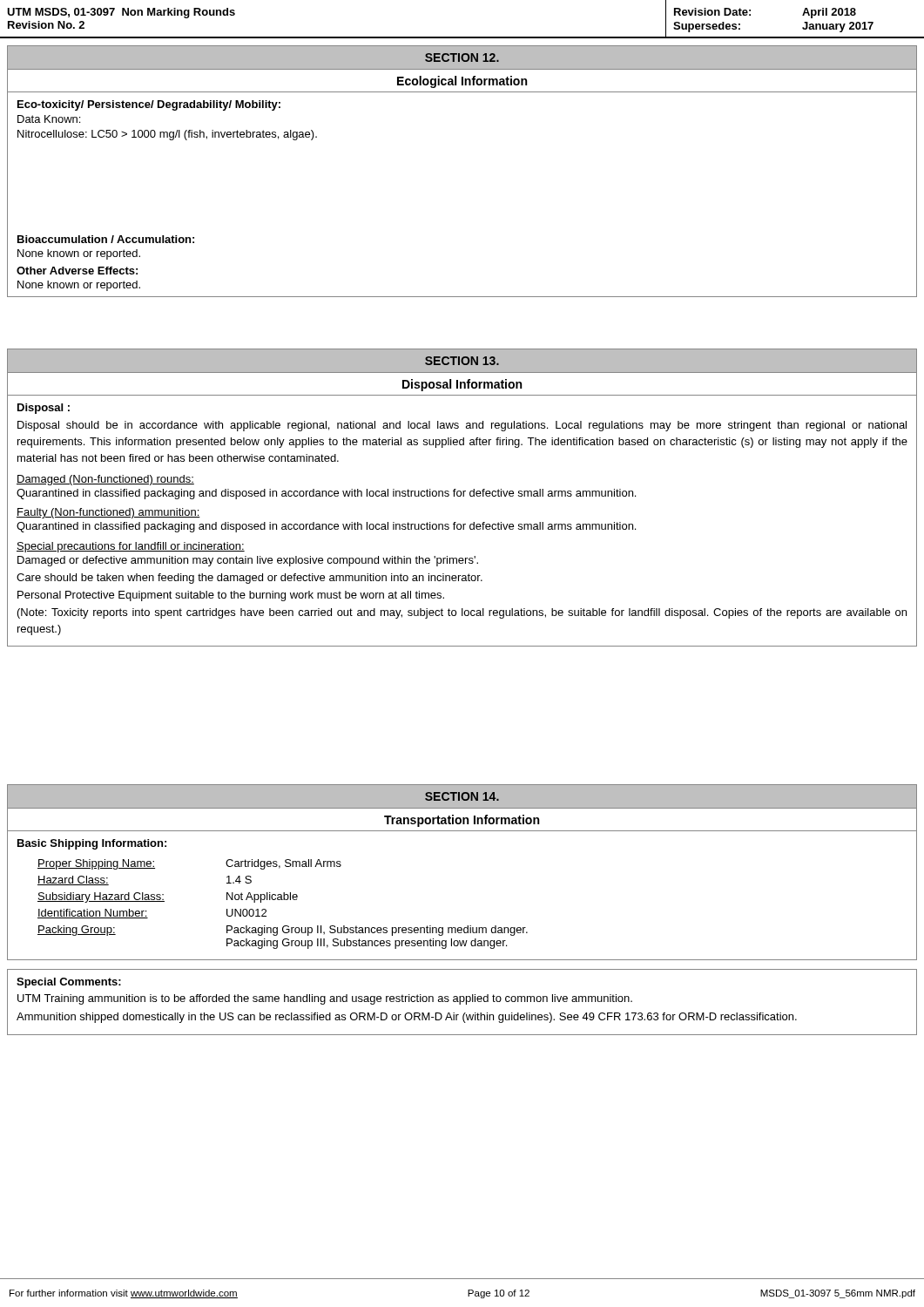
Task: Where does it say "Transportation Information"?
Action: 462,820
